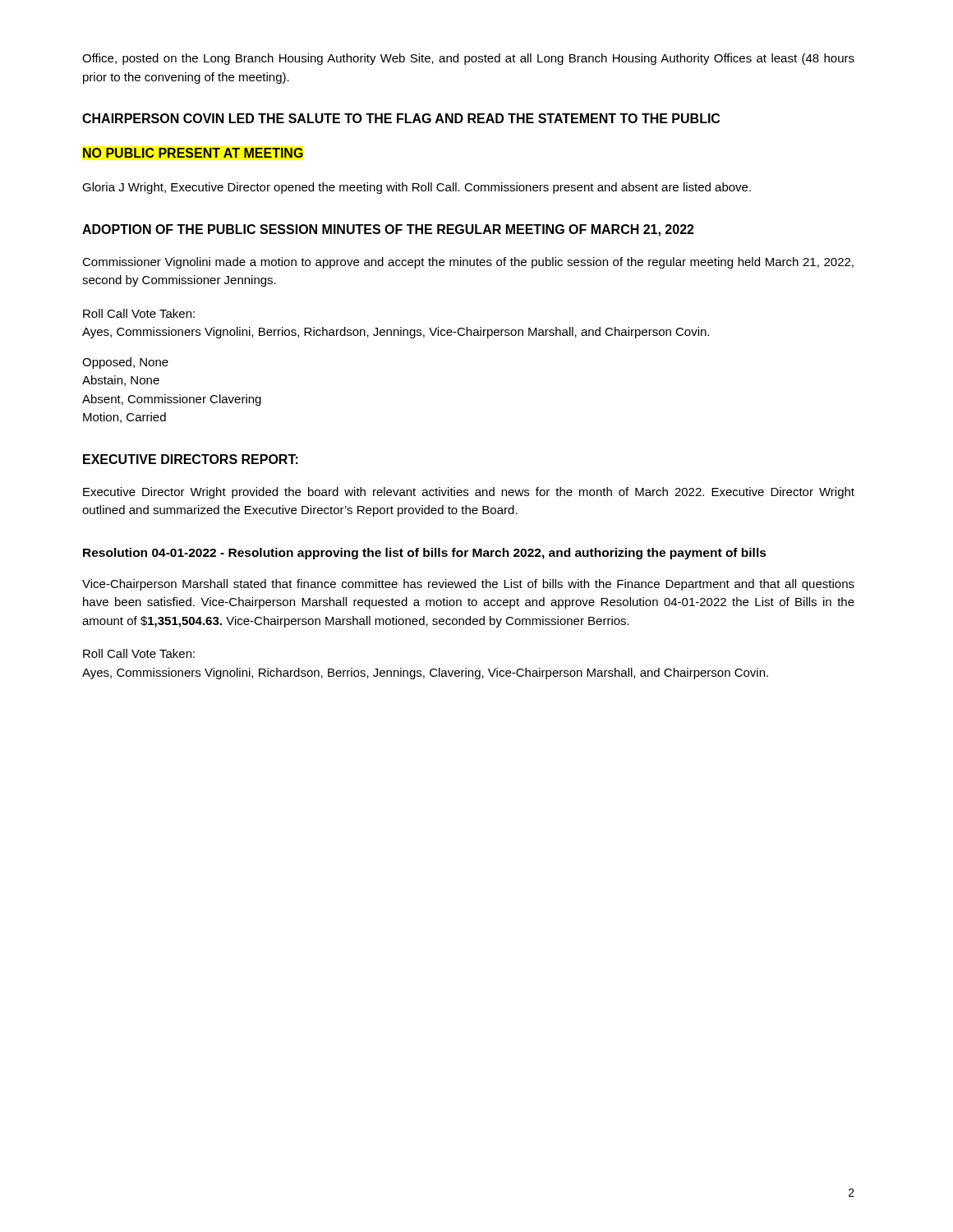Select the passage starting "Executive Director Wright provided the board with relevant"
The image size is (953, 1232).
coord(468,500)
